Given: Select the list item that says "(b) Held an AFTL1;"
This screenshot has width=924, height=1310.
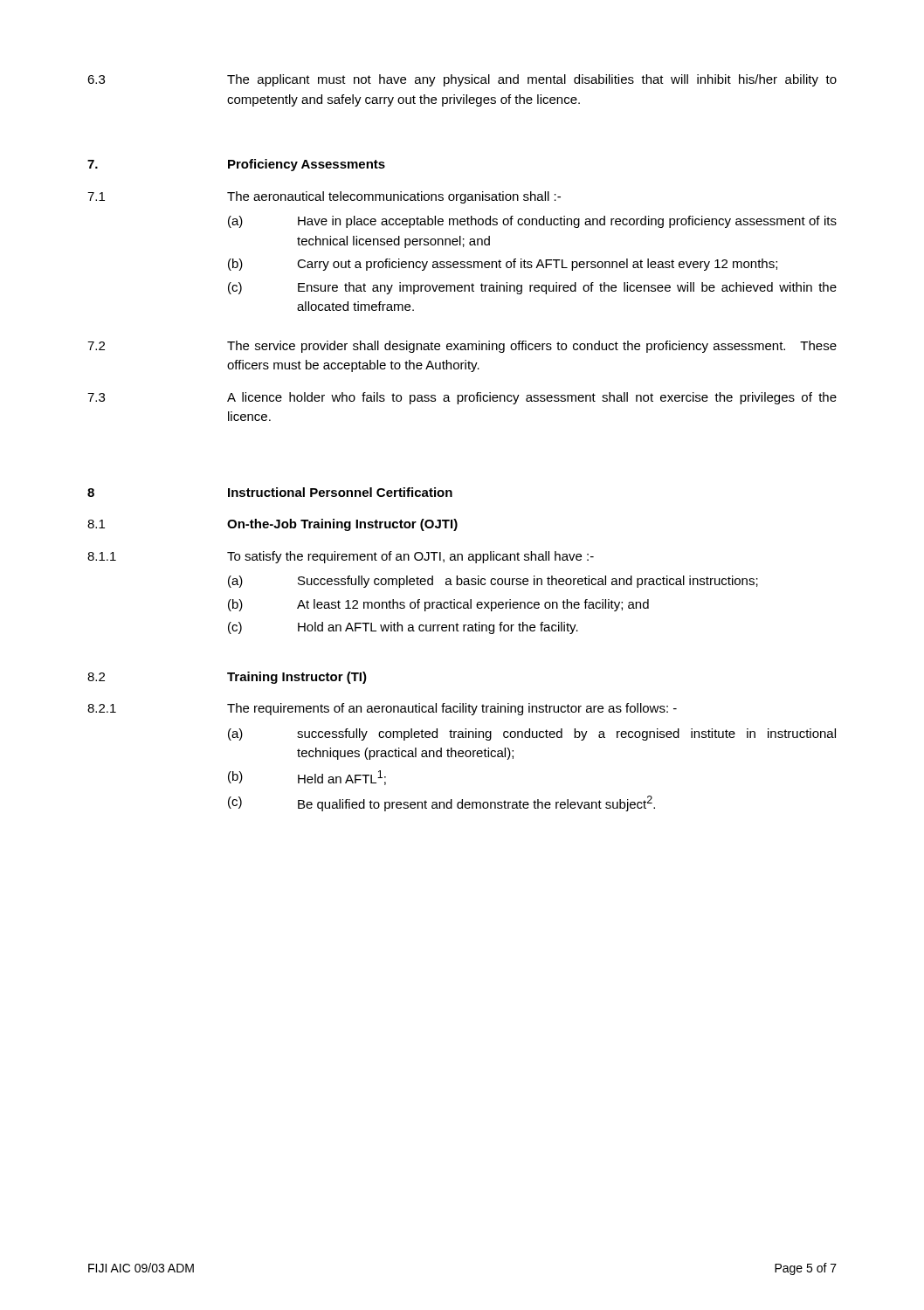Looking at the screenshot, I should click(307, 778).
